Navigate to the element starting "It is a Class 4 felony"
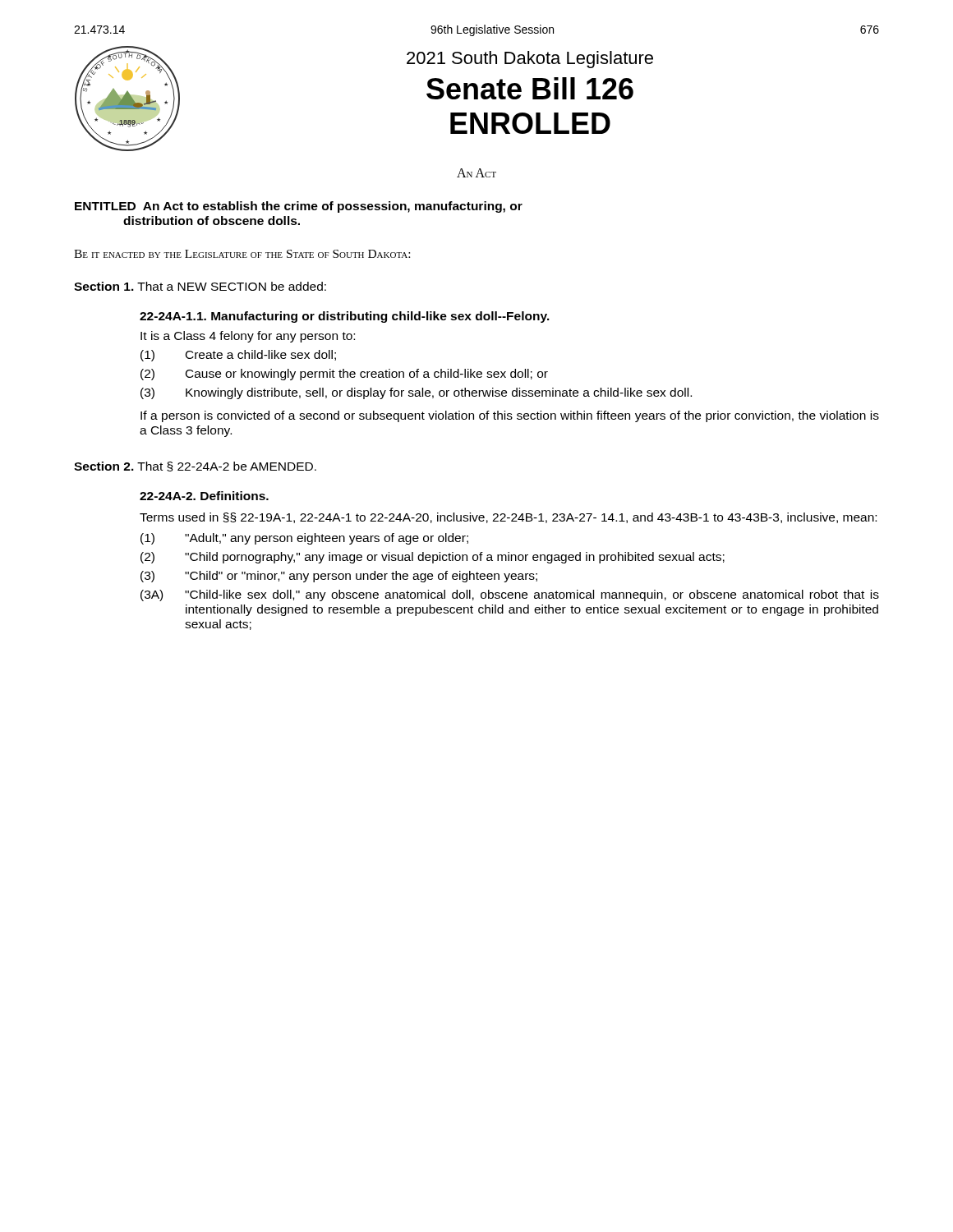The height and width of the screenshot is (1232, 953). (x=248, y=336)
